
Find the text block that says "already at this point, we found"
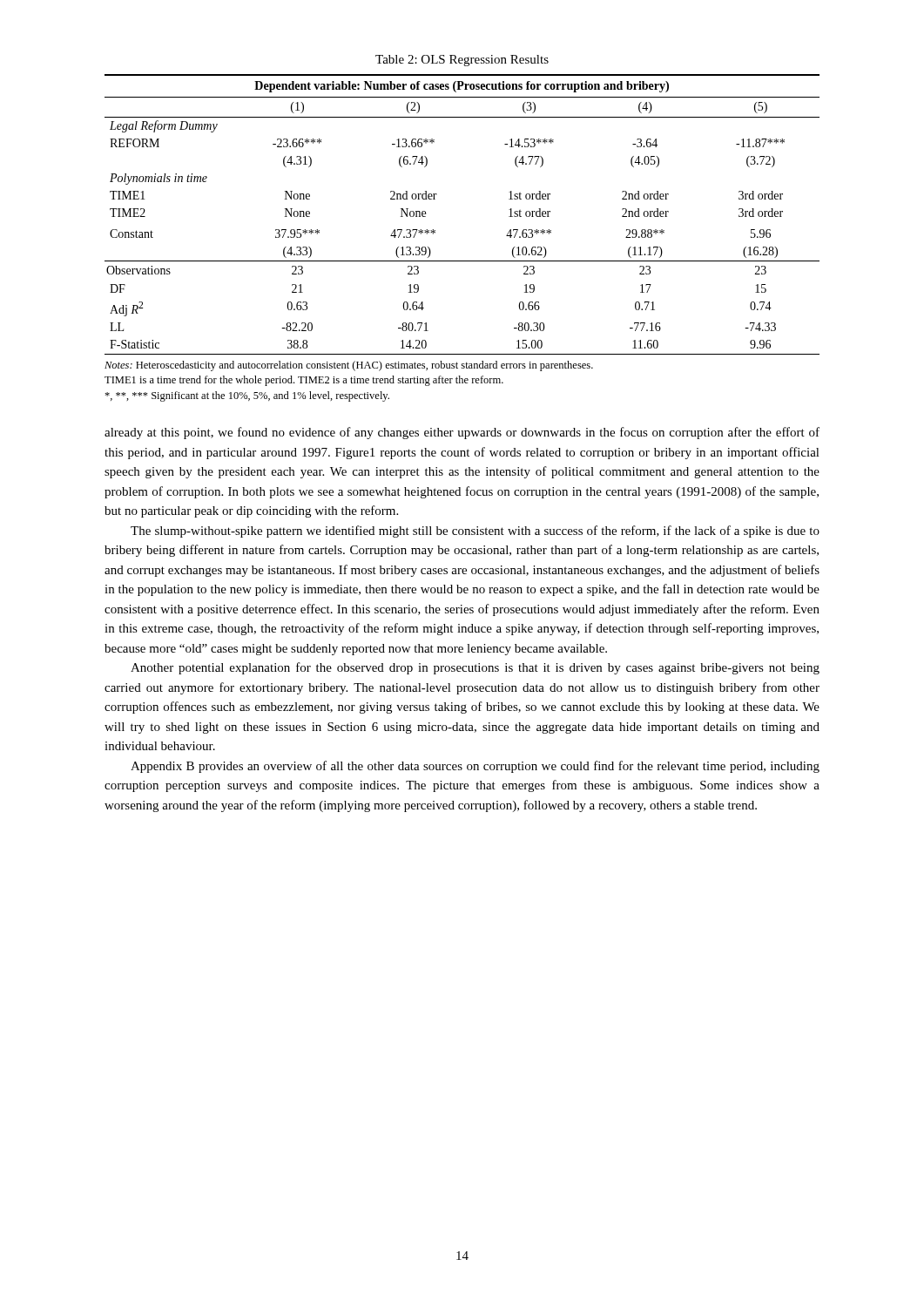pyautogui.click(x=462, y=472)
